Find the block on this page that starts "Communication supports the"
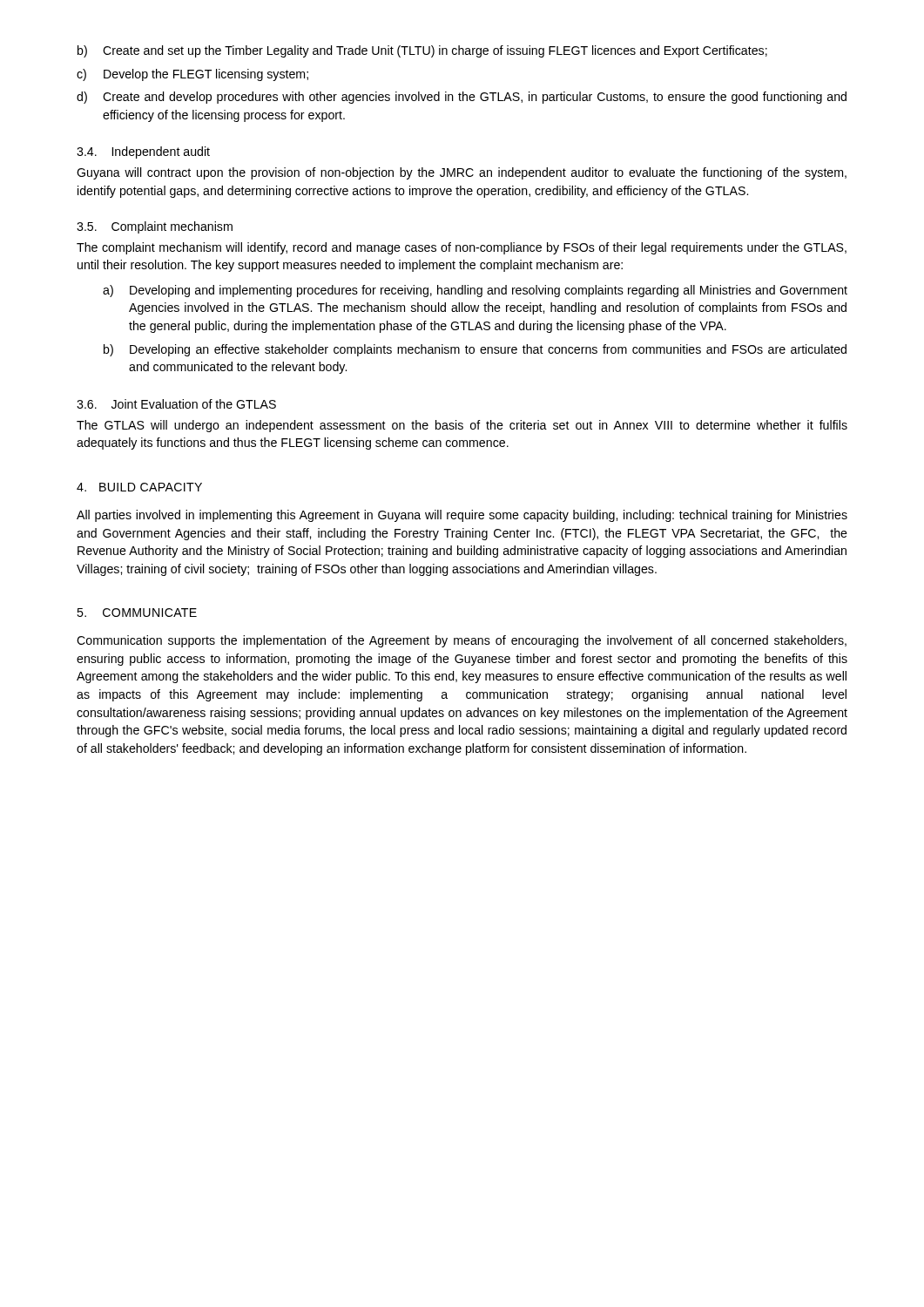 [462, 695]
